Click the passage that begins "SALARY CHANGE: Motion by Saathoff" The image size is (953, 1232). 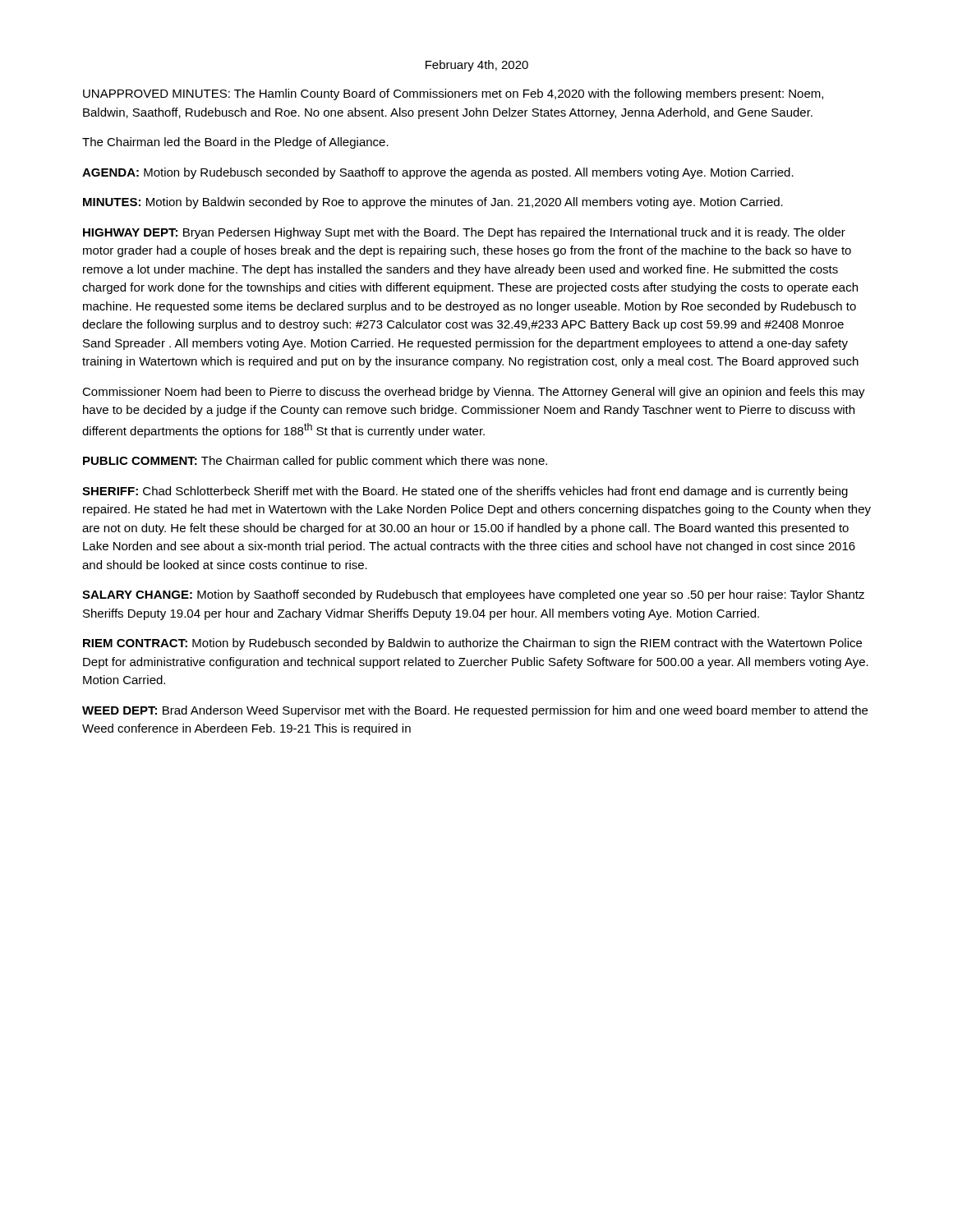click(473, 603)
